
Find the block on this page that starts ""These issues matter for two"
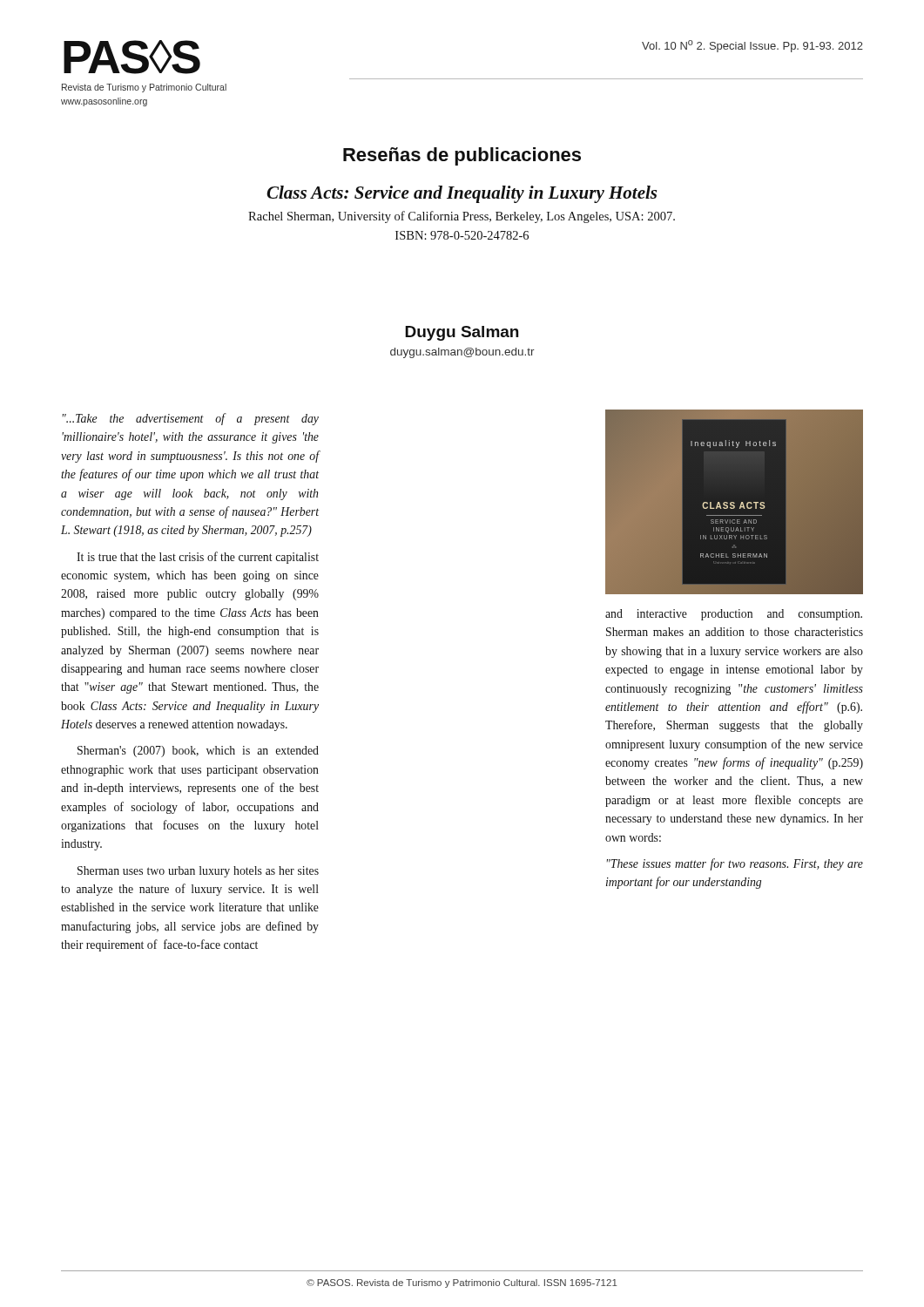point(734,873)
